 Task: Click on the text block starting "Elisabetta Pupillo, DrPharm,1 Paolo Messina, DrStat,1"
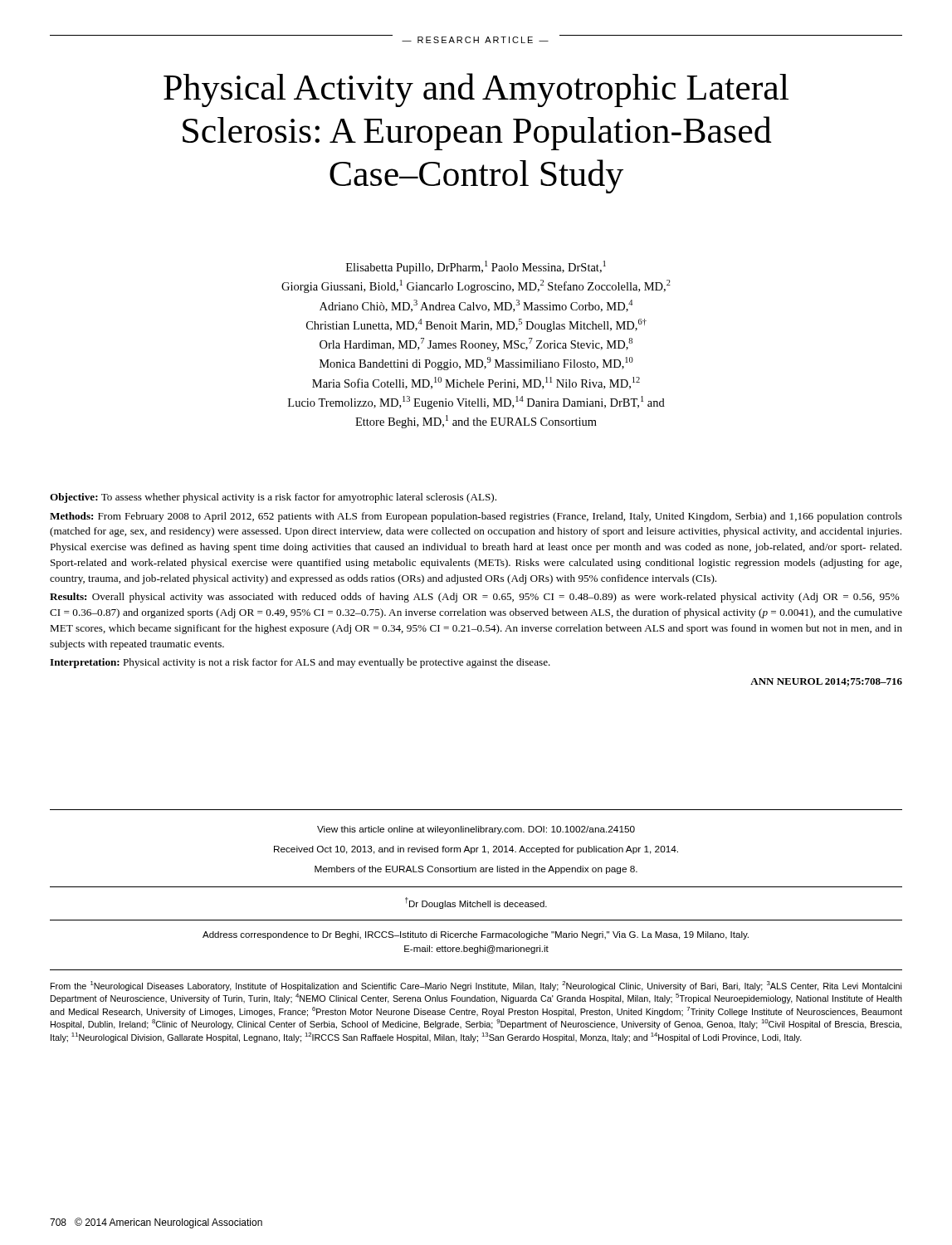point(476,344)
